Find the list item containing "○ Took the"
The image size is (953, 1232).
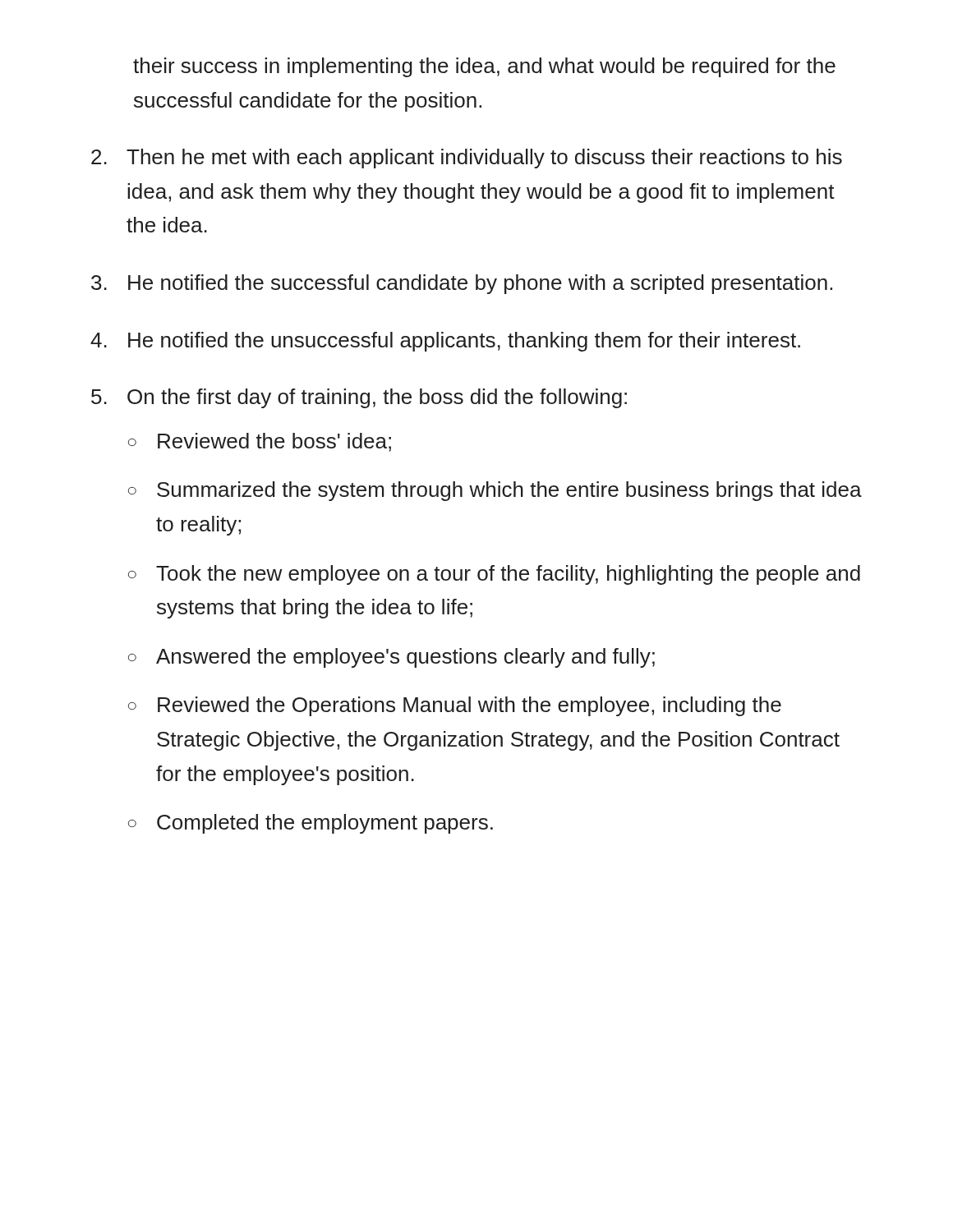(x=495, y=591)
